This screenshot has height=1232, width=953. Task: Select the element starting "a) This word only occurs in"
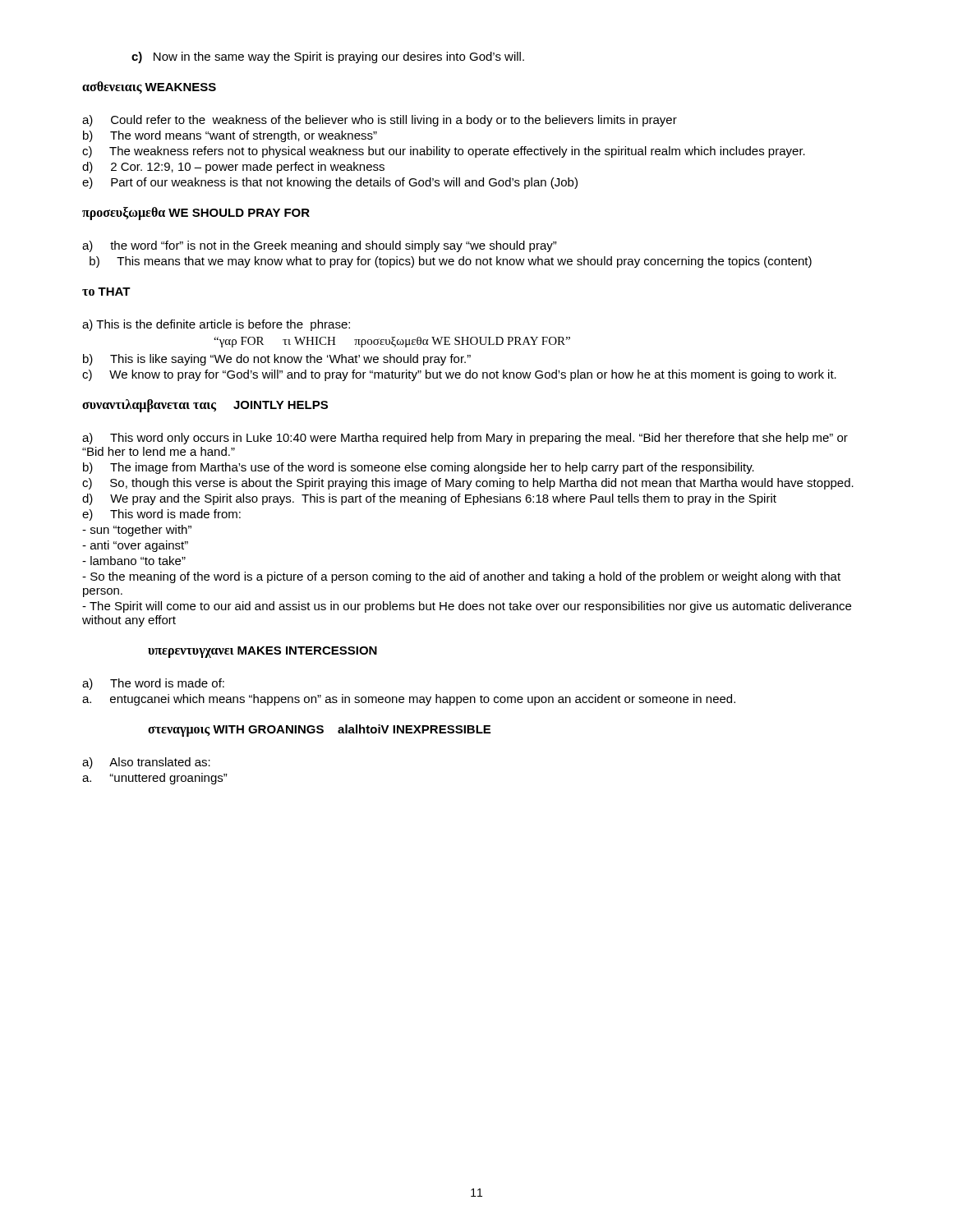coord(465,444)
